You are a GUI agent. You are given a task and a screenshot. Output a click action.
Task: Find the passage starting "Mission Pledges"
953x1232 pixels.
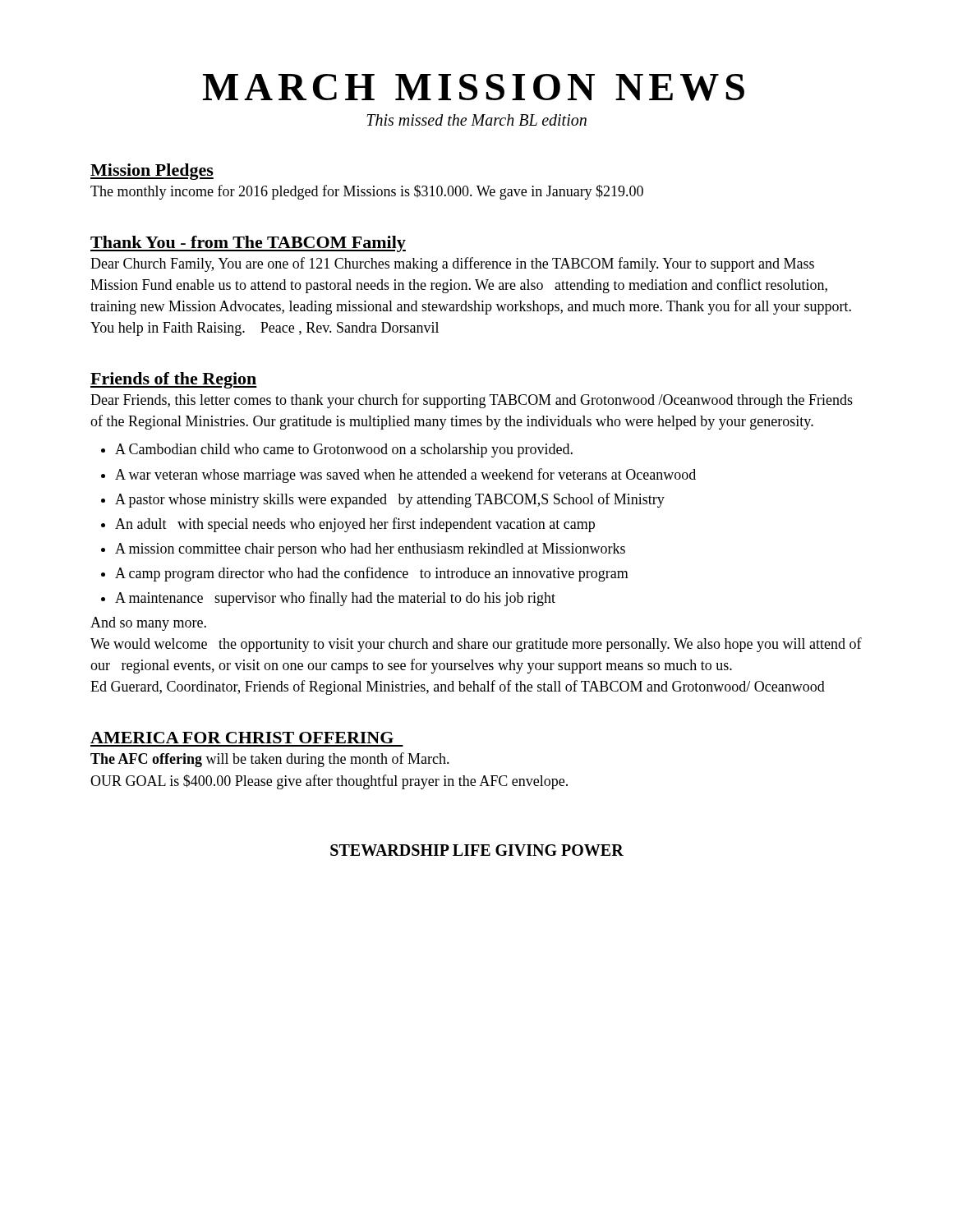(152, 169)
